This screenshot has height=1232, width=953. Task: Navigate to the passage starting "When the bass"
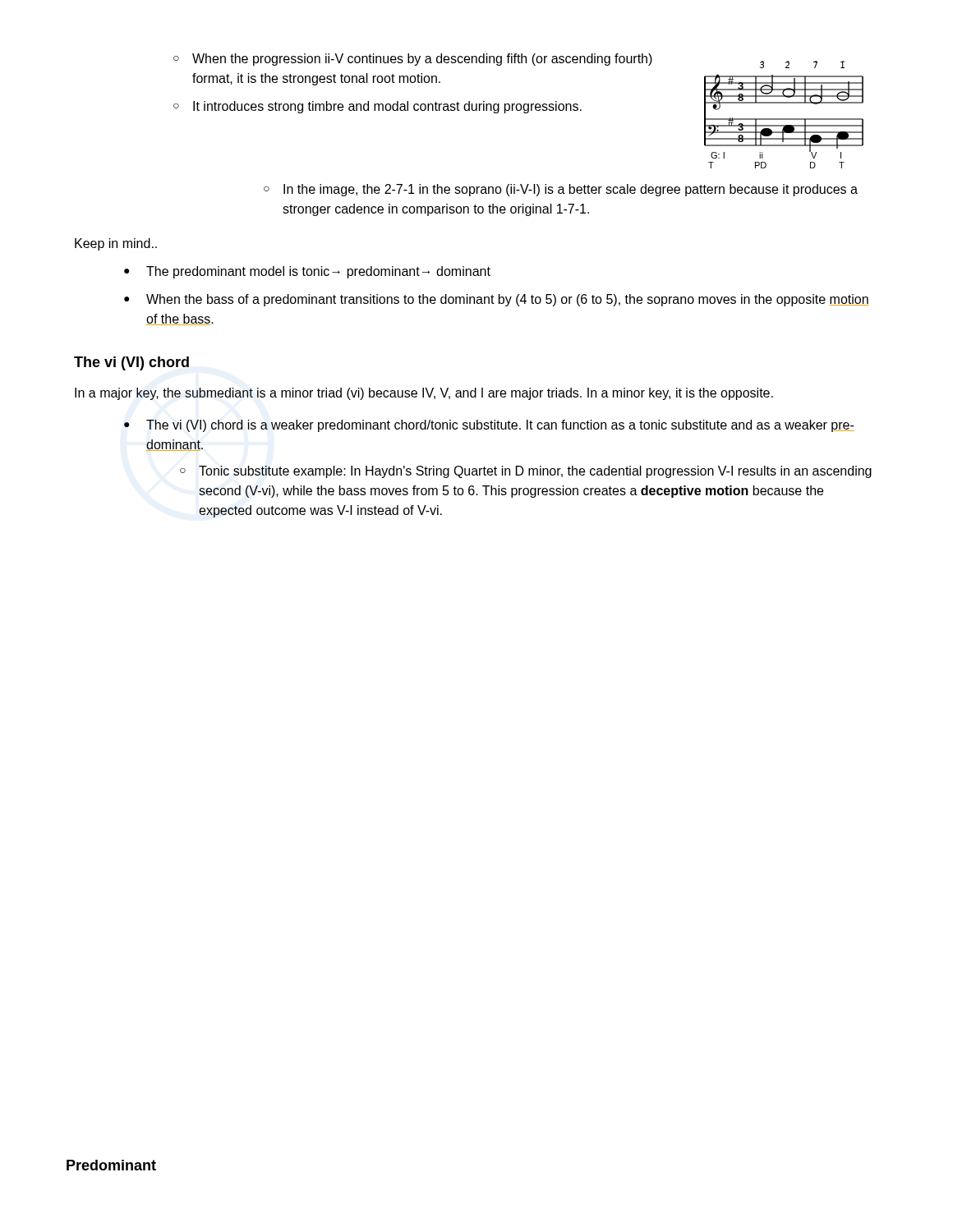pyautogui.click(x=501, y=310)
